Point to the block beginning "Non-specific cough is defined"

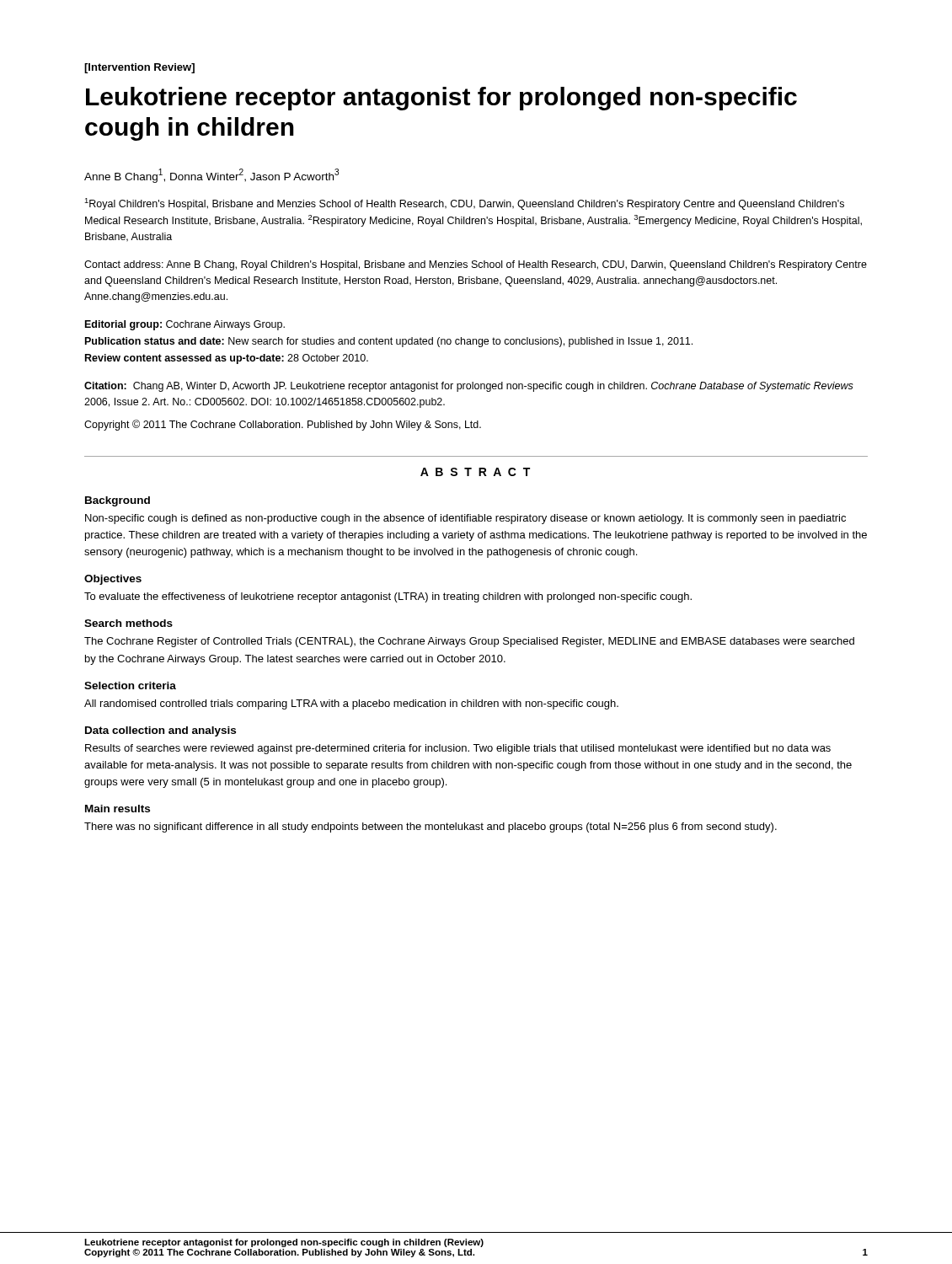[476, 535]
